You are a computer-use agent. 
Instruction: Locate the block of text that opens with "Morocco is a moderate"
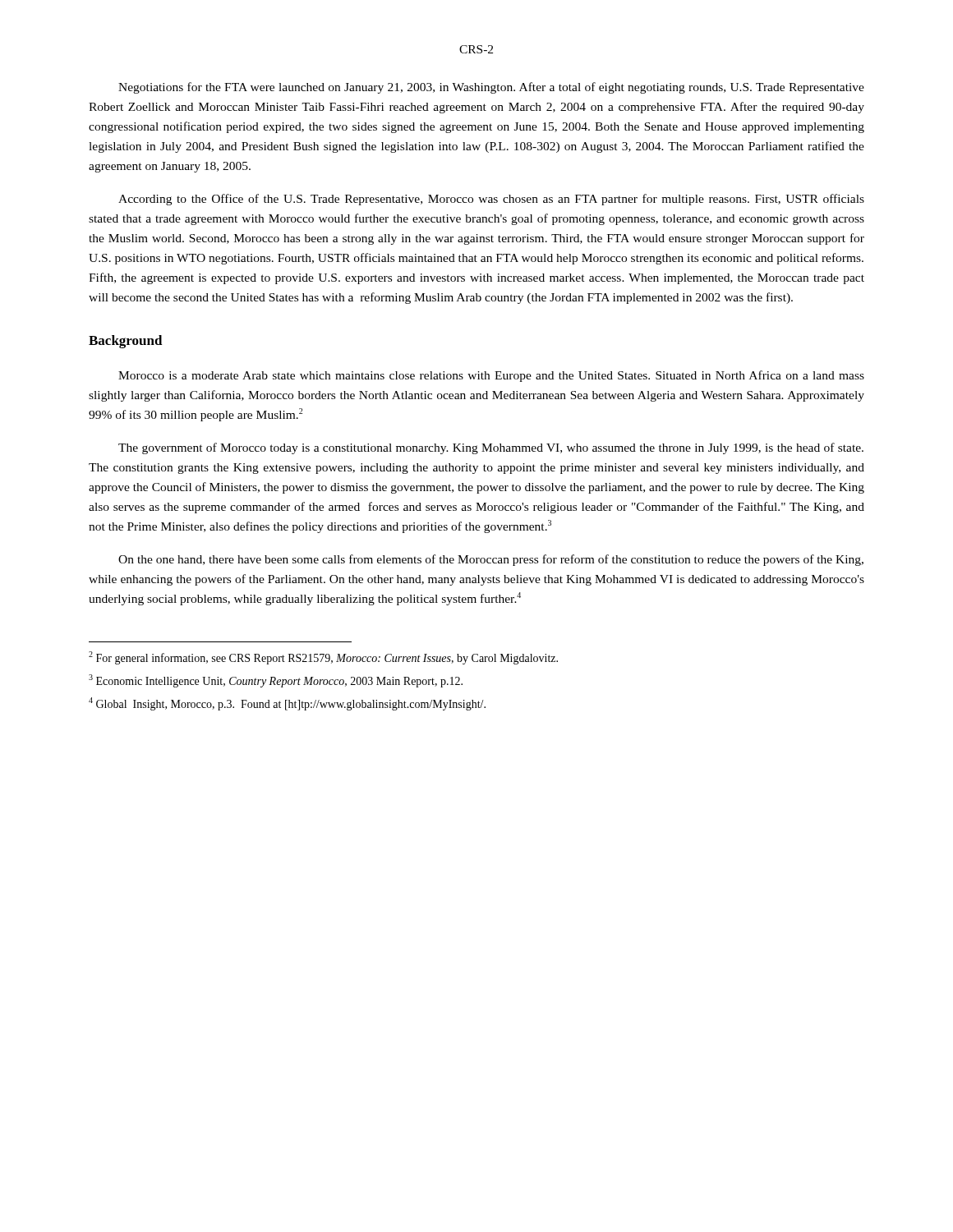476,394
